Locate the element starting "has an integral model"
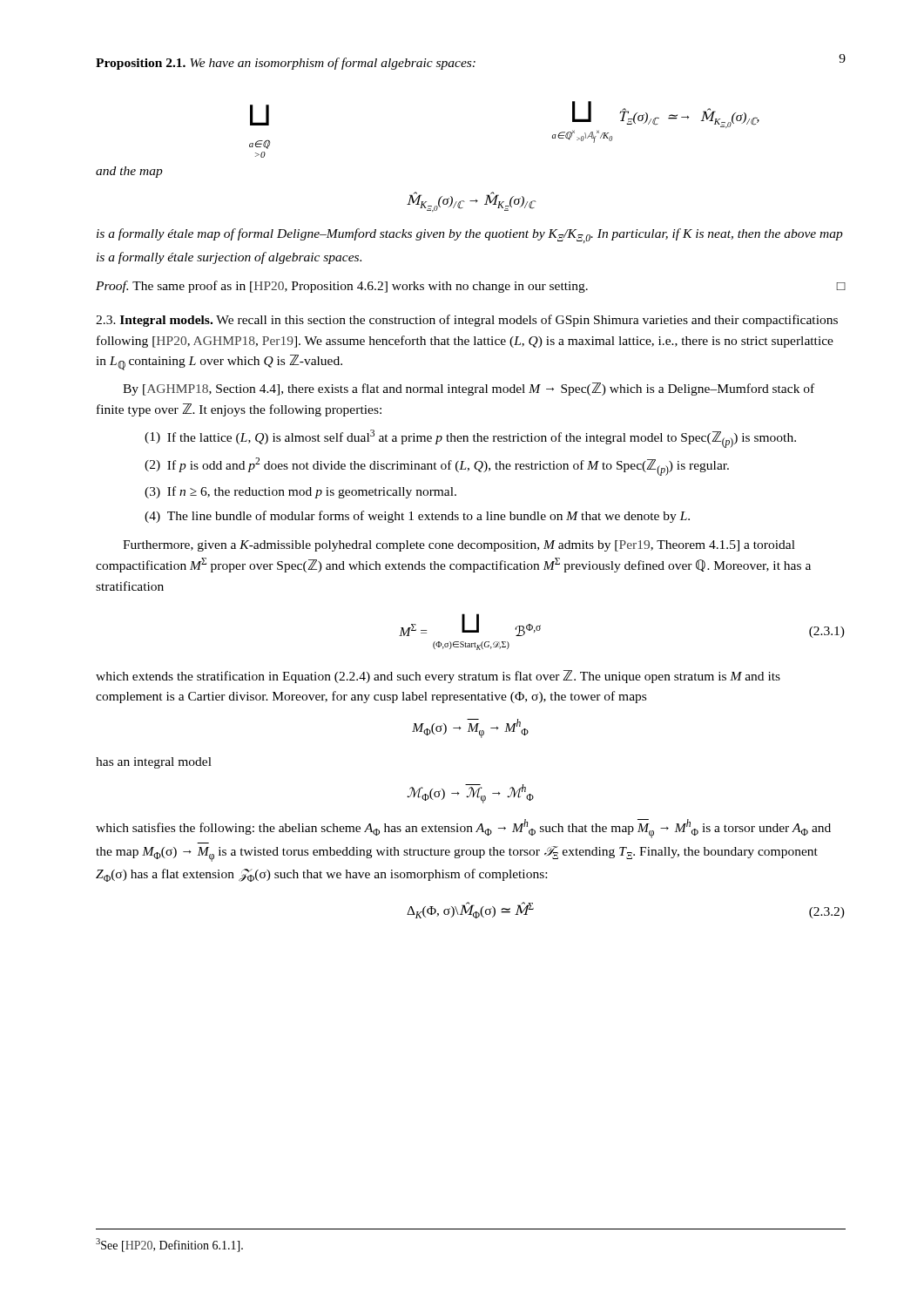Viewport: 924px width, 1307px height. click(154, 761)
